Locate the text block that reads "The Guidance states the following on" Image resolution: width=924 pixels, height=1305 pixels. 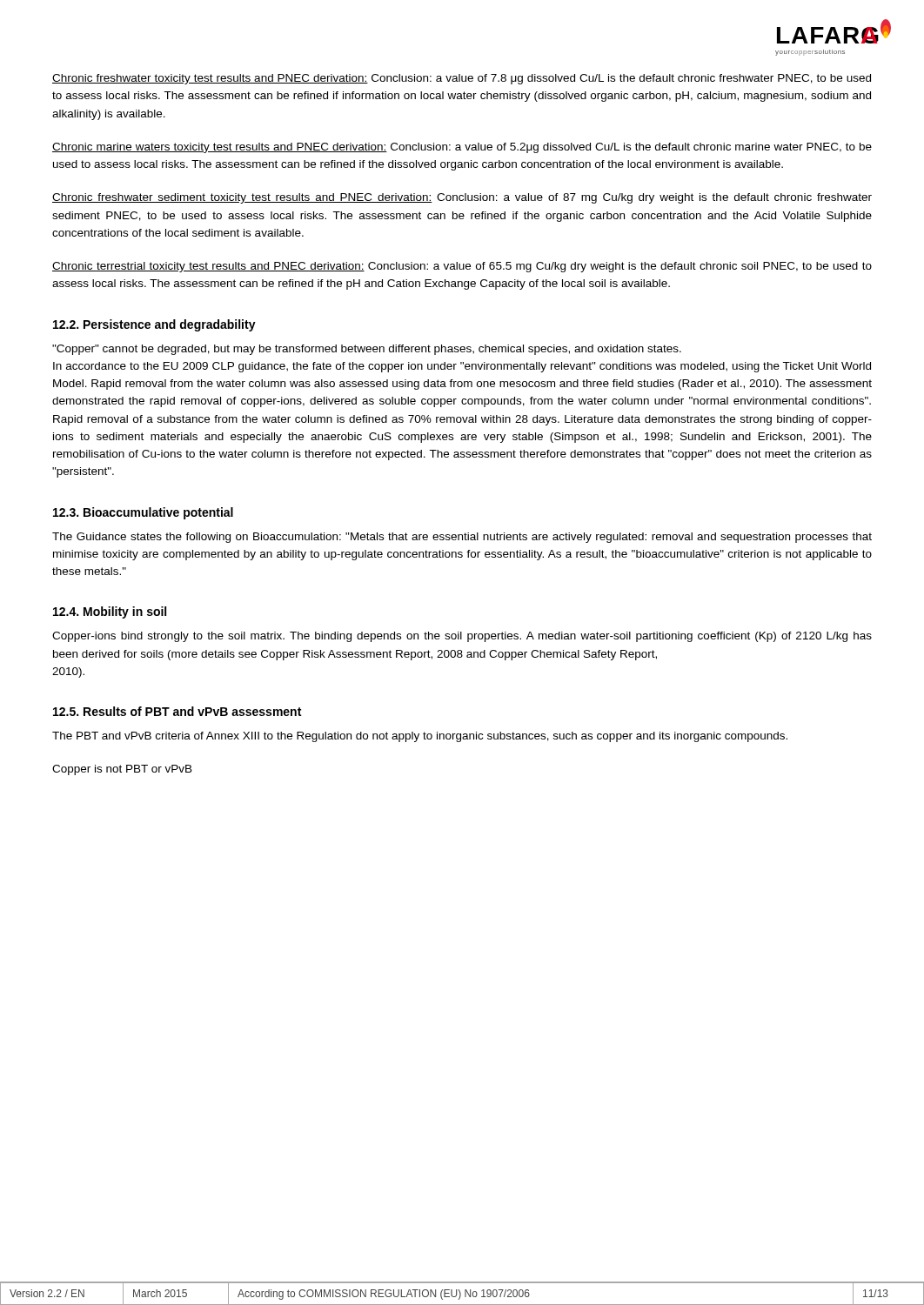[462, 554]
